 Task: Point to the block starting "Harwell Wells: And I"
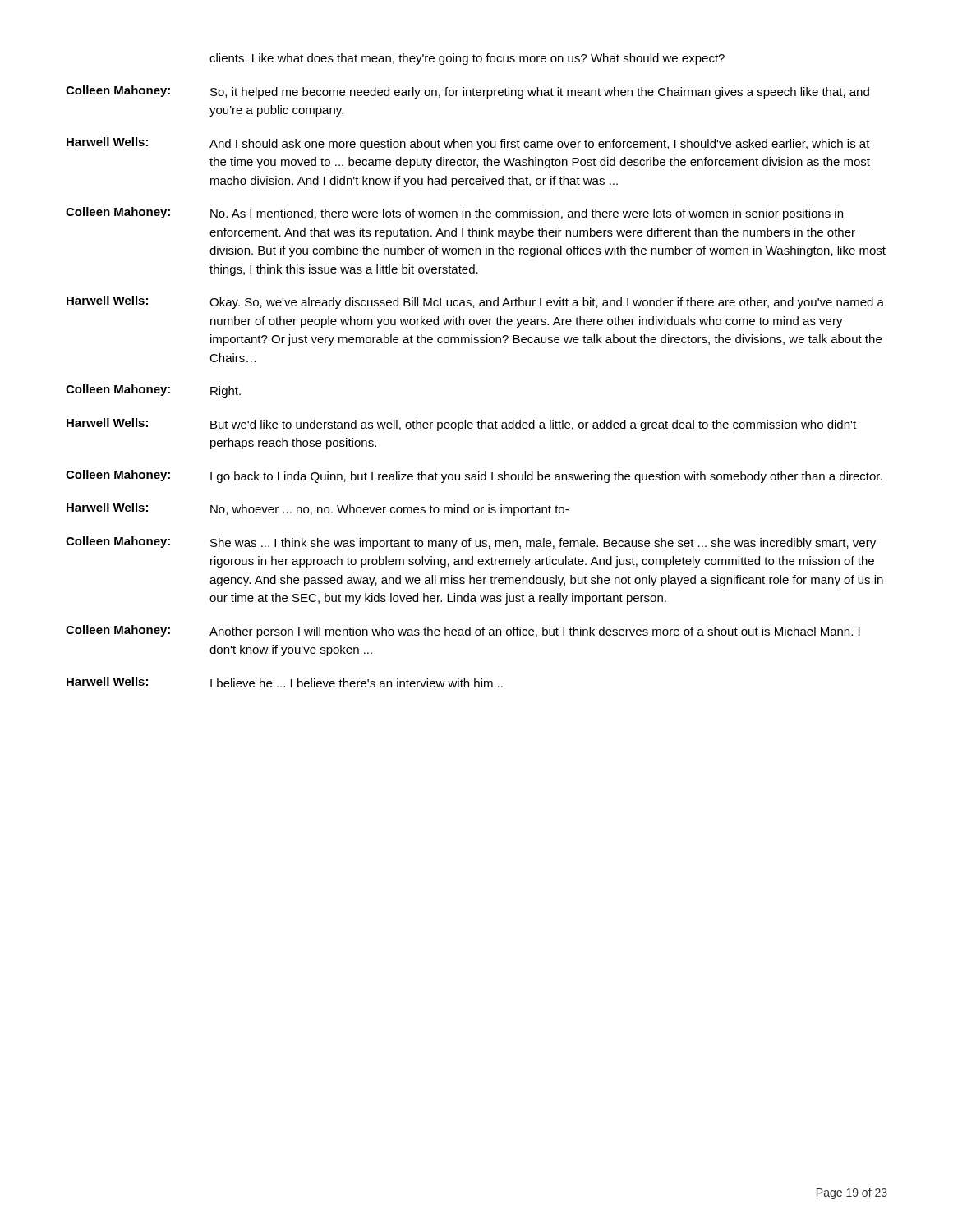coord(476,162)
